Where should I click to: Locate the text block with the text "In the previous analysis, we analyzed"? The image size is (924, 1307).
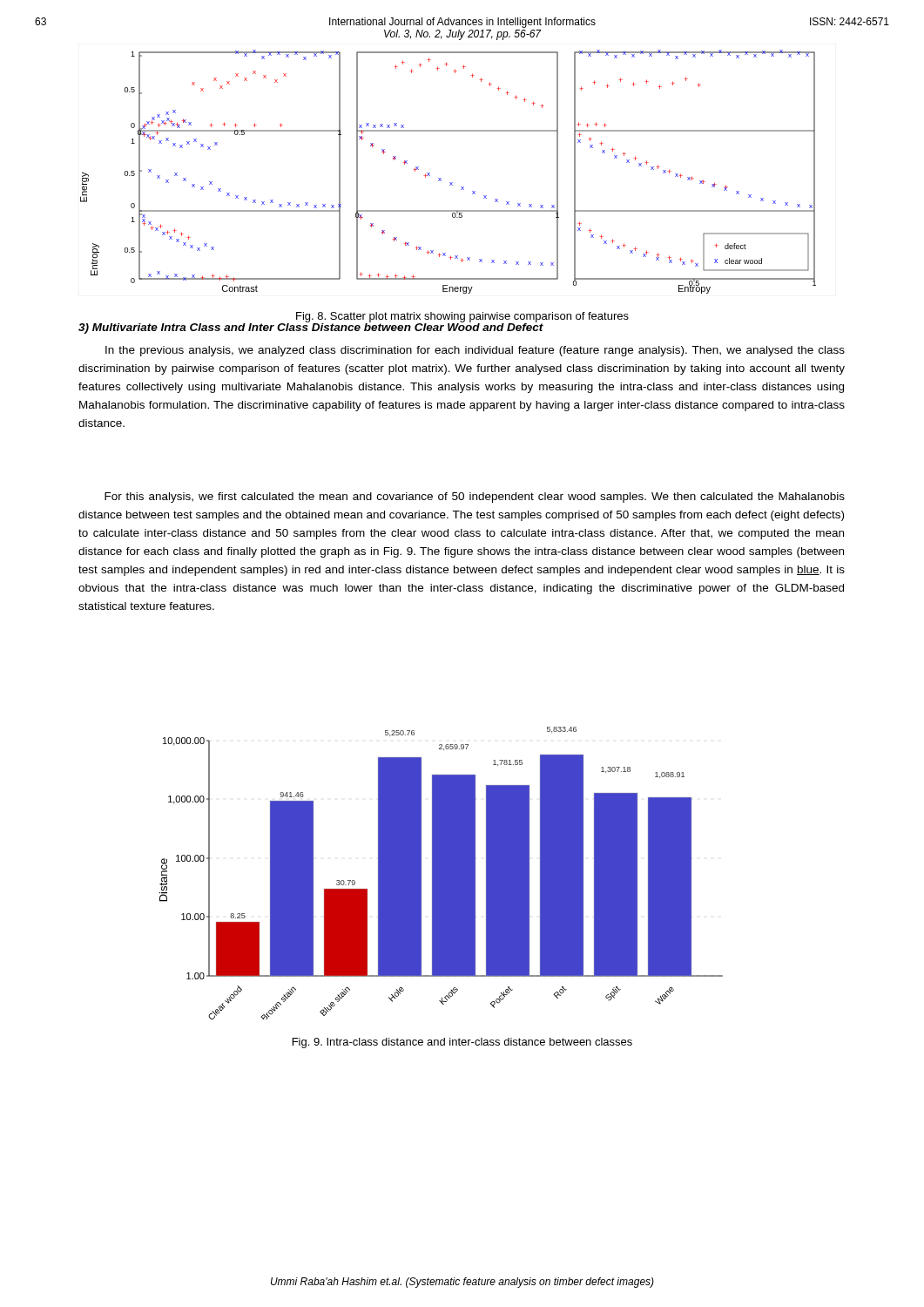[x=462, y=386]
